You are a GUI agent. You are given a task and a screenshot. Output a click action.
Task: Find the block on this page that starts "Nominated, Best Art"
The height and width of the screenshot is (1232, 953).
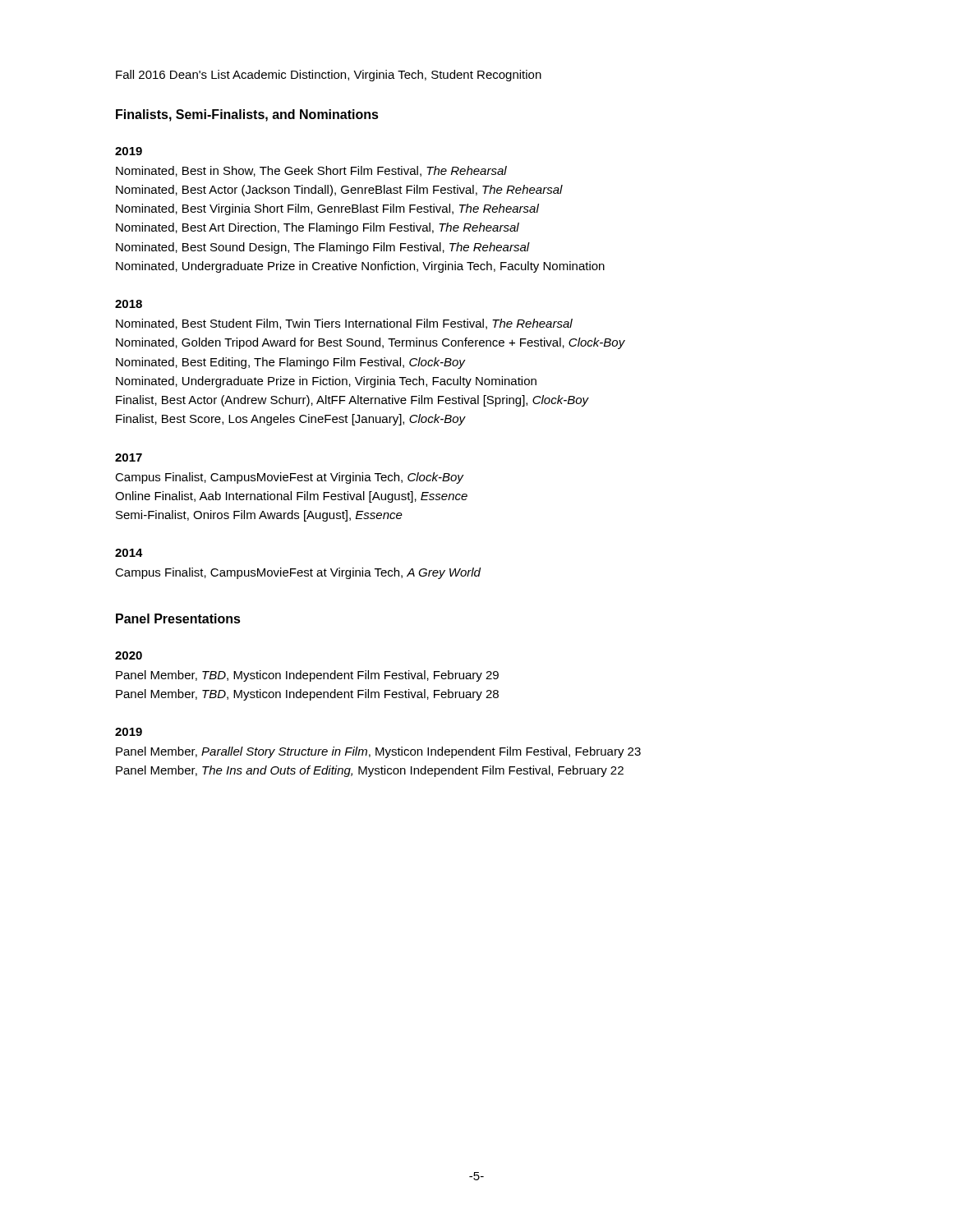[x=317, y=227]
